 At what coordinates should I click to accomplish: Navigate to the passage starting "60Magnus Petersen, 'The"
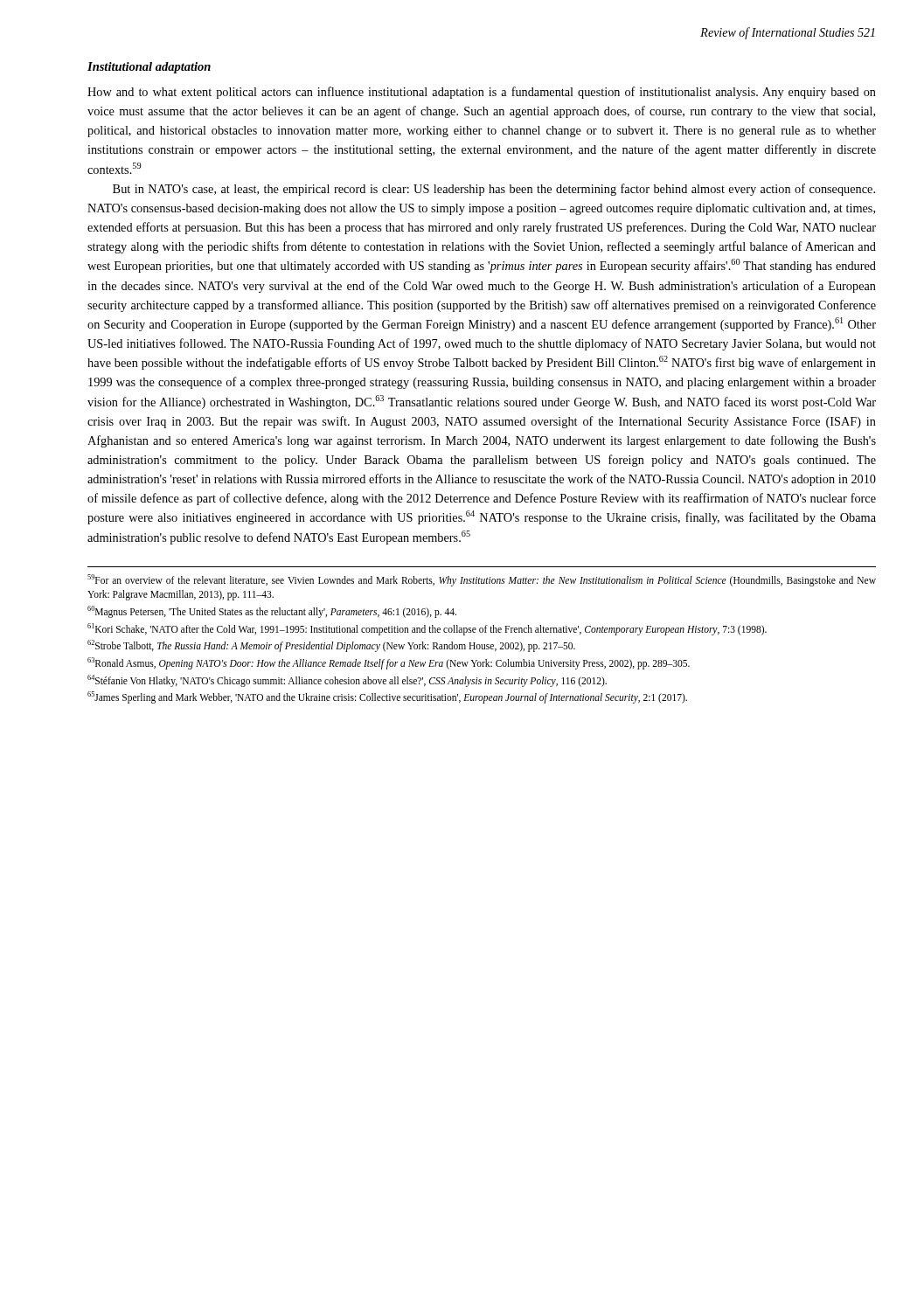272,611
